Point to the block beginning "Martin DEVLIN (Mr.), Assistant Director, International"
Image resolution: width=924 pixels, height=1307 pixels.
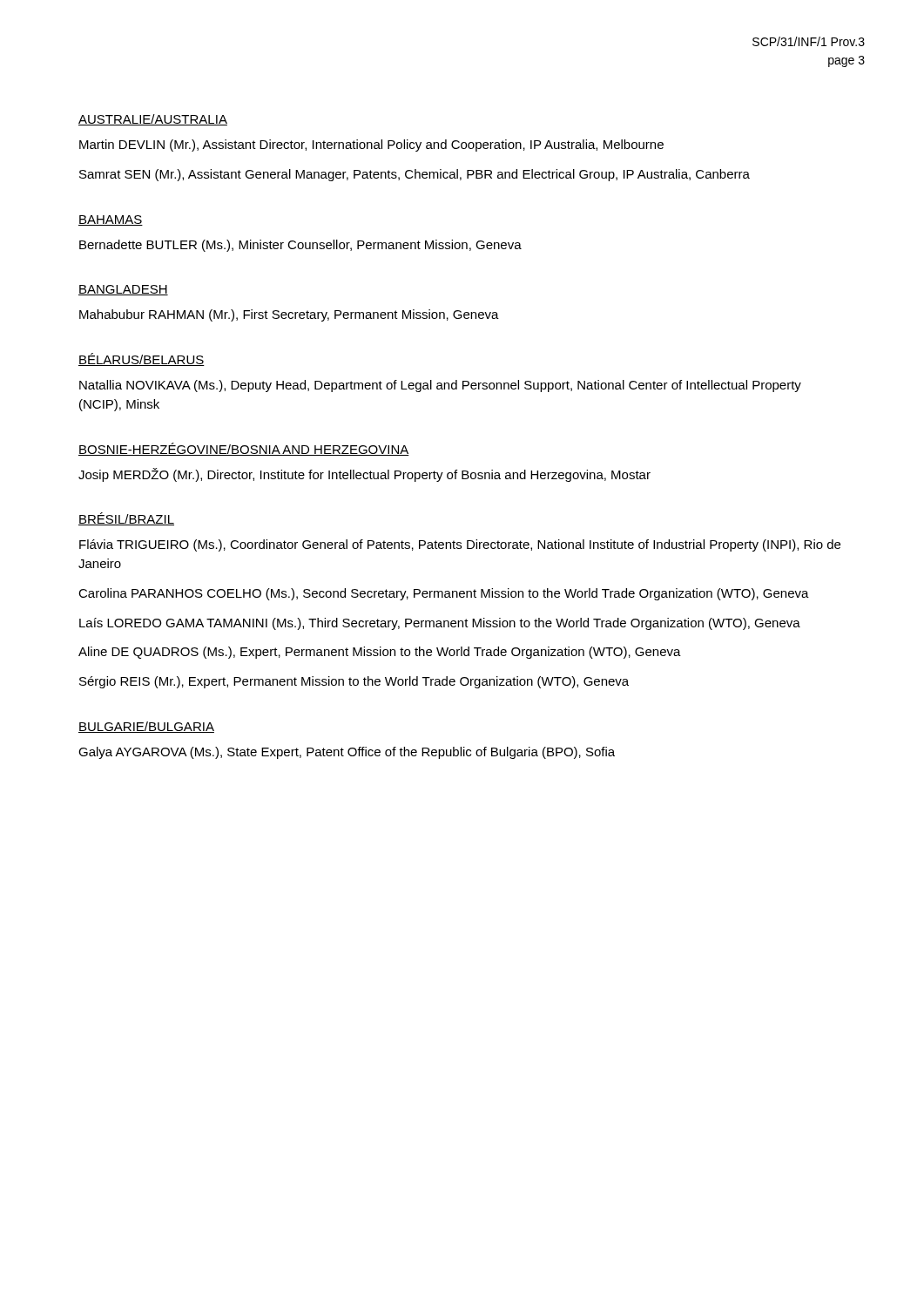pyautogui.click(x=371, y=144)
